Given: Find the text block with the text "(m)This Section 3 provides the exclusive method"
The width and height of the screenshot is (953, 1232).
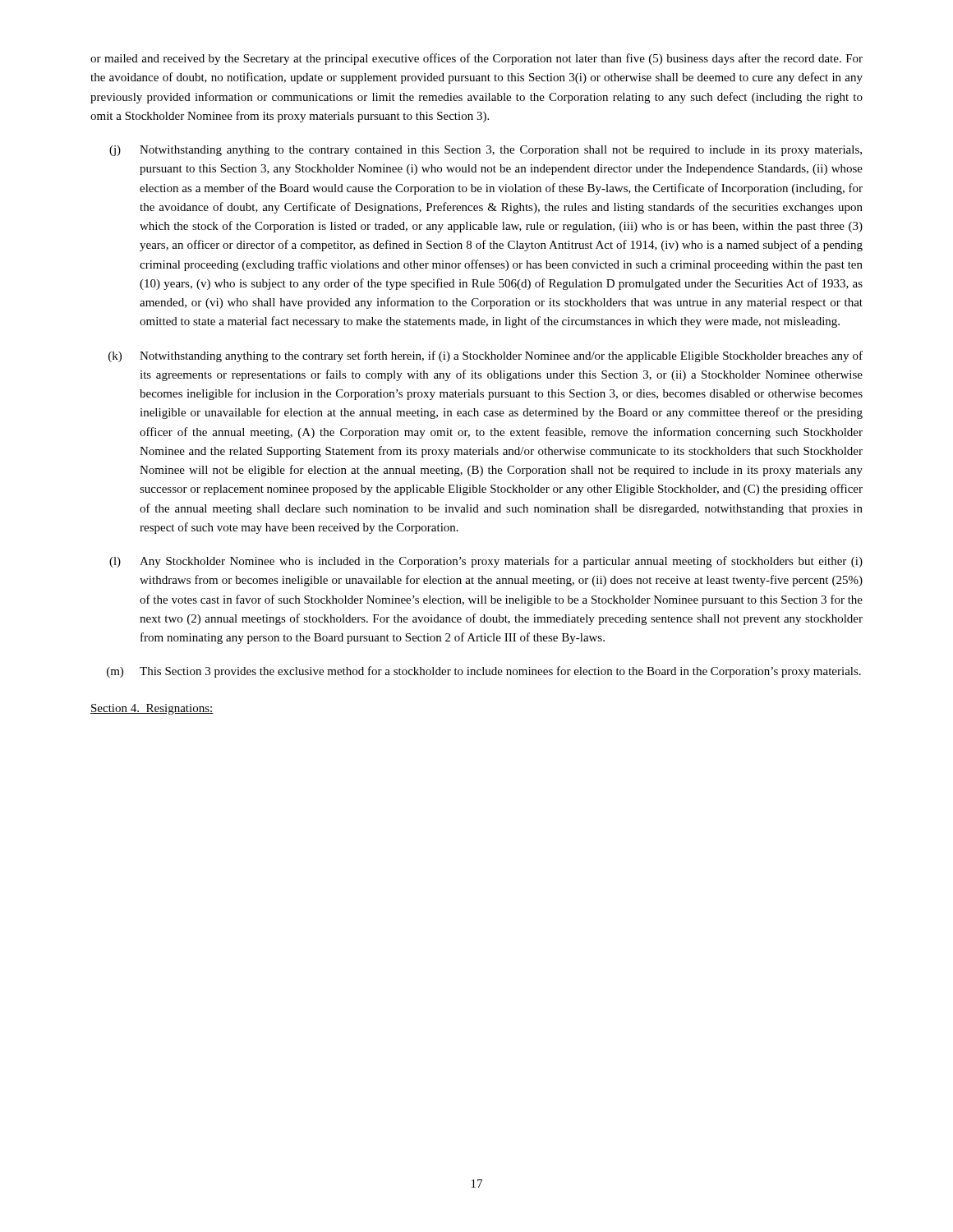Looking at the screenshot, I should point(476,672).
